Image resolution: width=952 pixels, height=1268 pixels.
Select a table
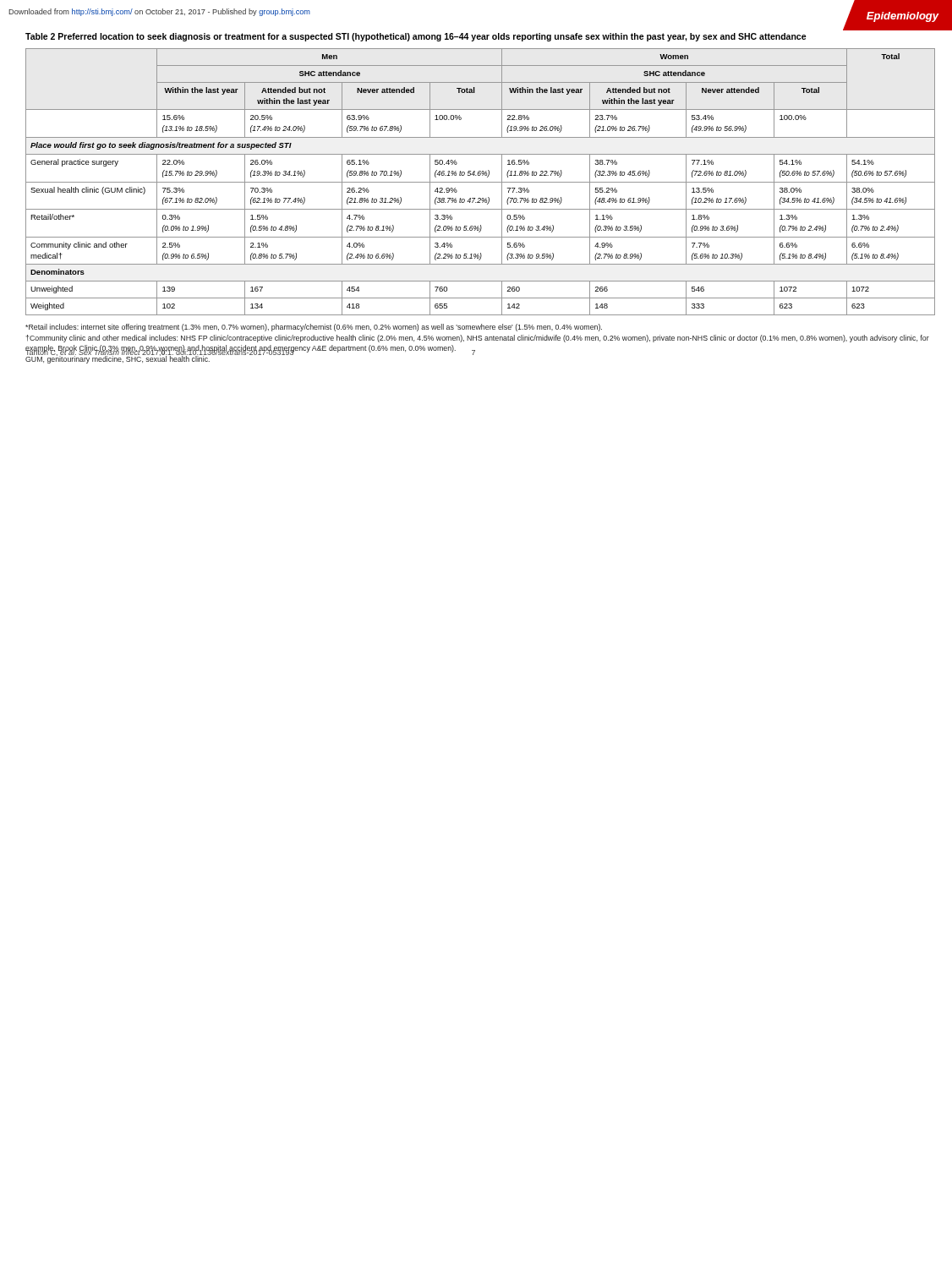click(x=480, y=182)
